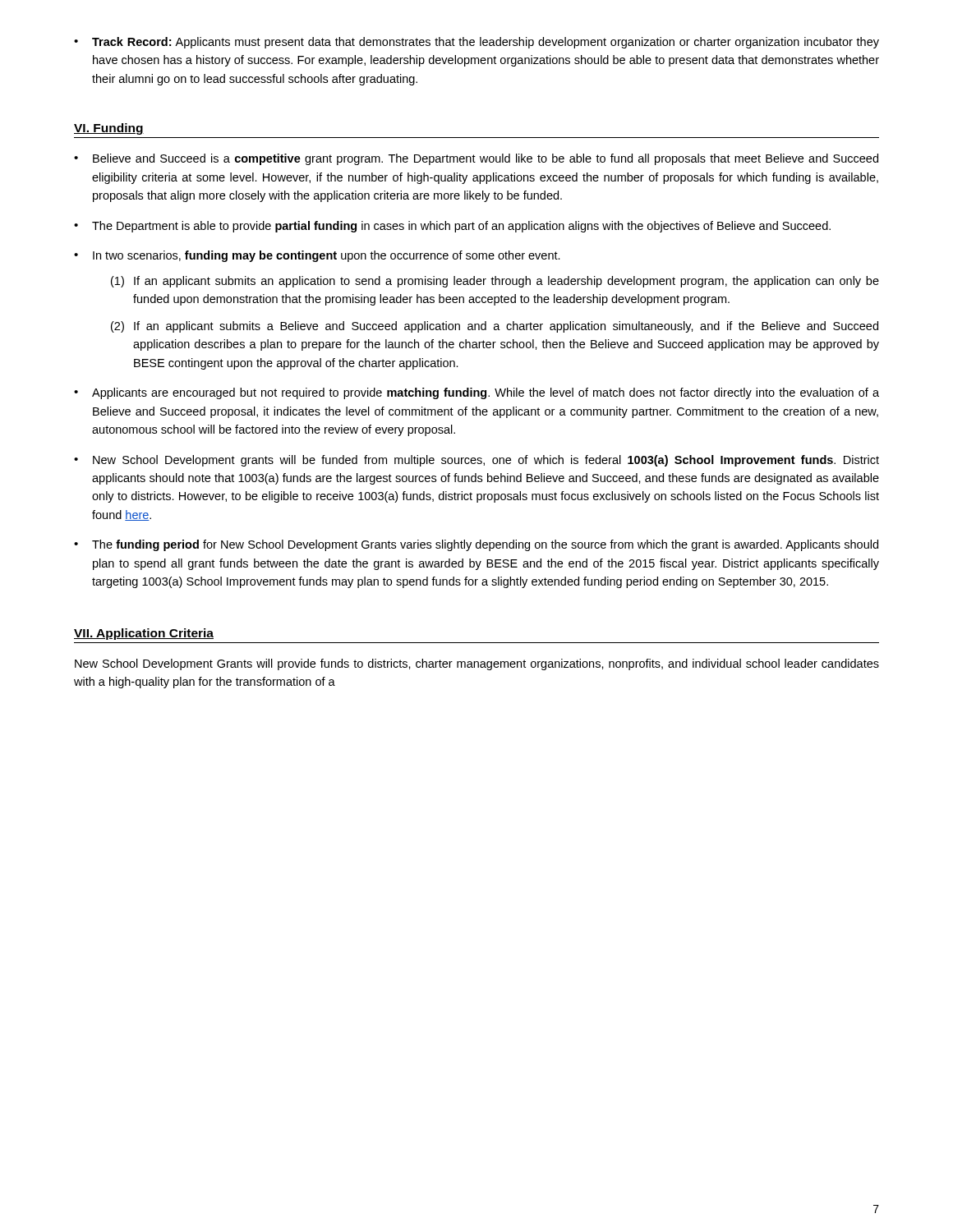Screen dimensions: 1232x953
Task: Select the passage starting "• The Department is able to"
Action: click(476, 226)
